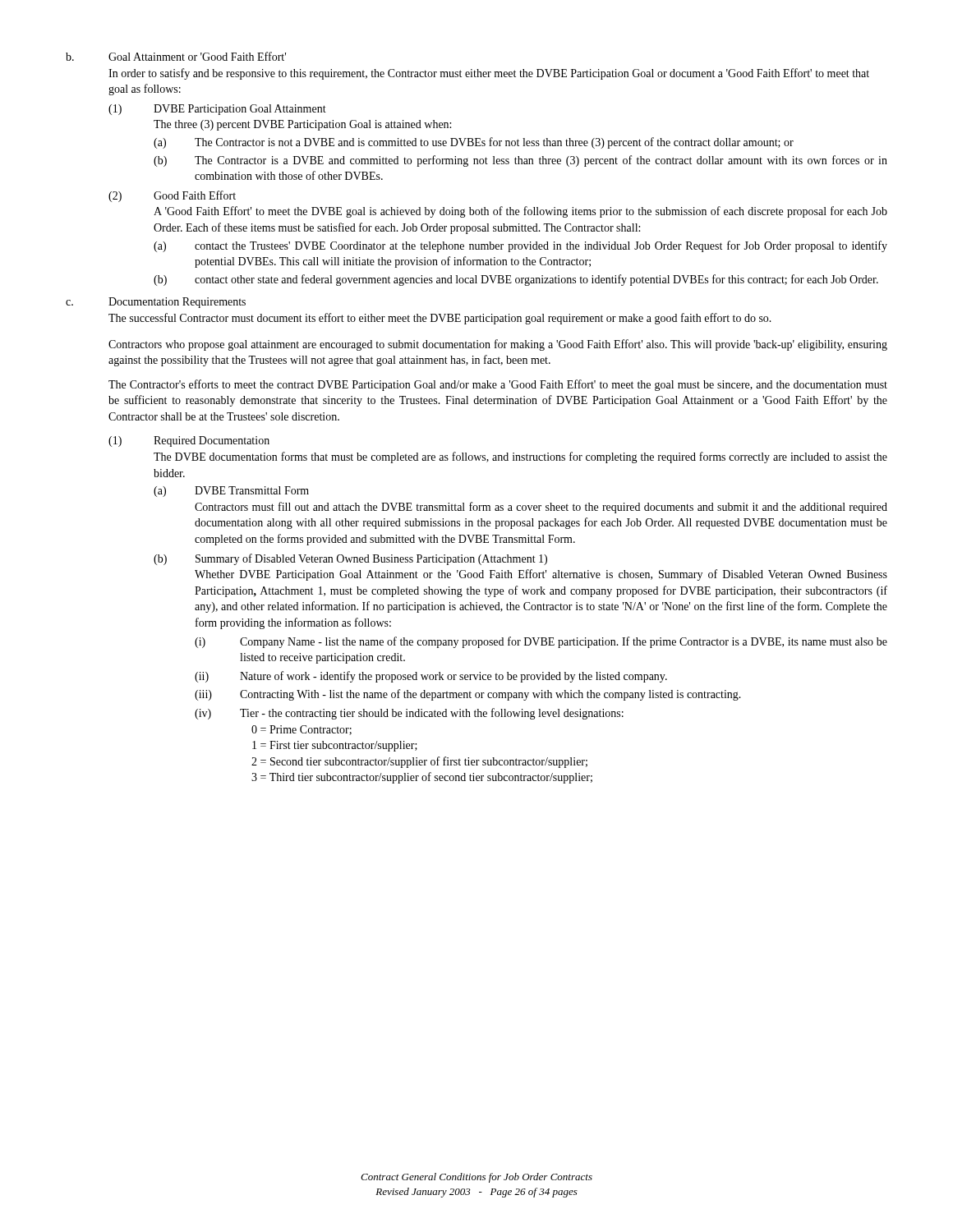Find the block on this page that starts "The Contractor's efforts to meet the contract DVBE"
This screenshot has height=1232, width=953.
tap(498, 401)
